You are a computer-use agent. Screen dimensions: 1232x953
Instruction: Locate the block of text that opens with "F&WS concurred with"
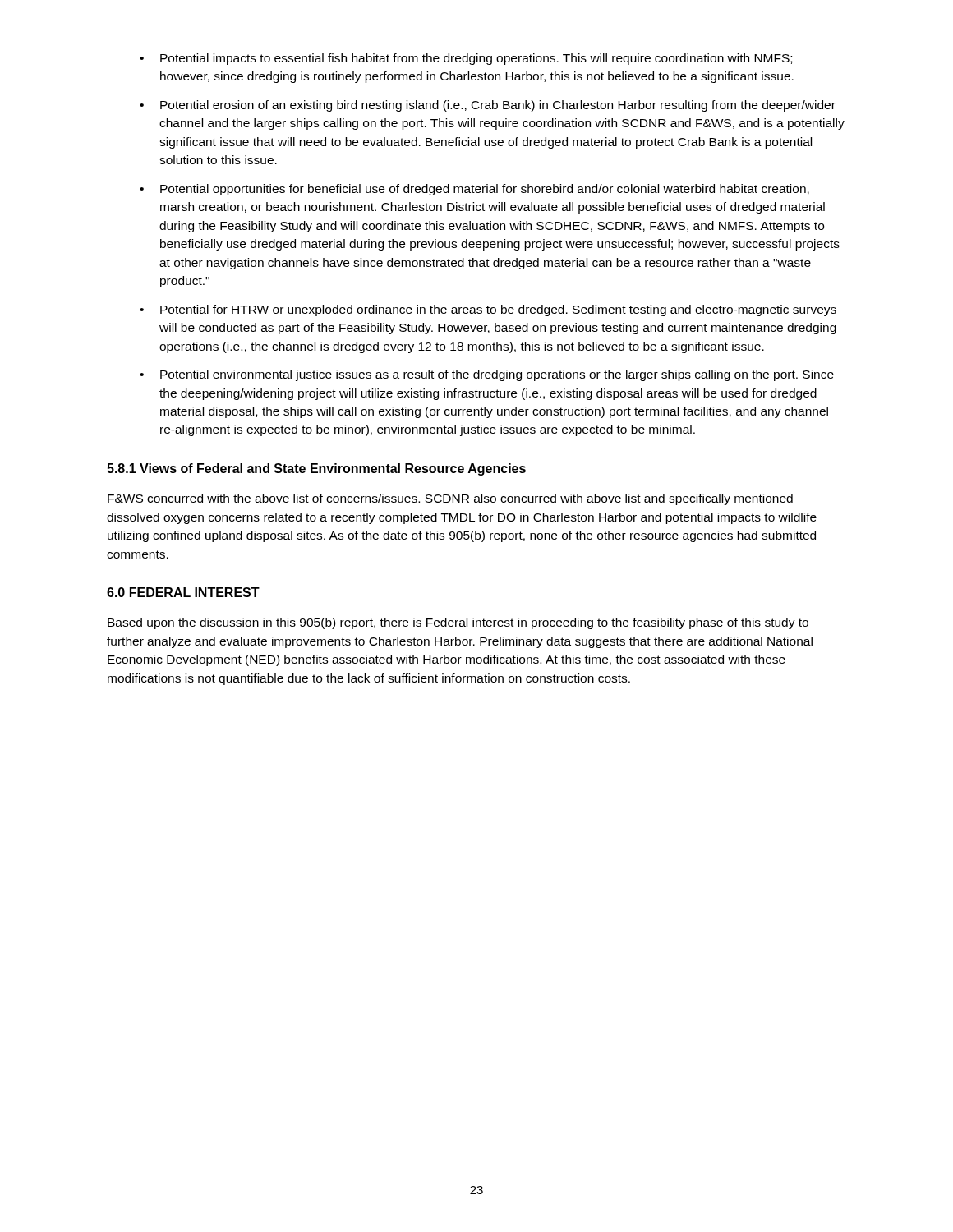(x=462, y=526)
